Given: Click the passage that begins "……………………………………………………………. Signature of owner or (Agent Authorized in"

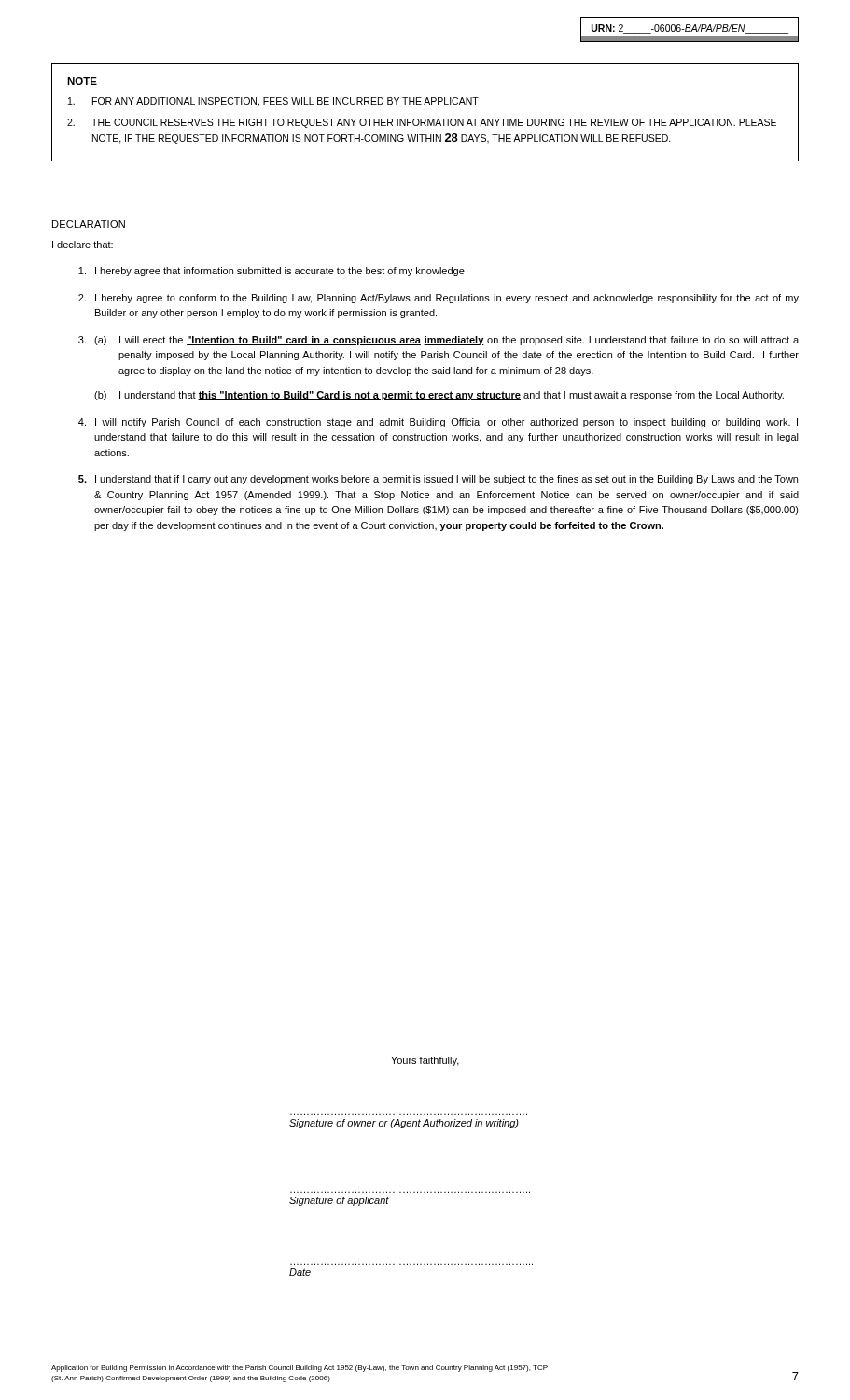Looking at the screenshot, I should tap(409, 1117).
